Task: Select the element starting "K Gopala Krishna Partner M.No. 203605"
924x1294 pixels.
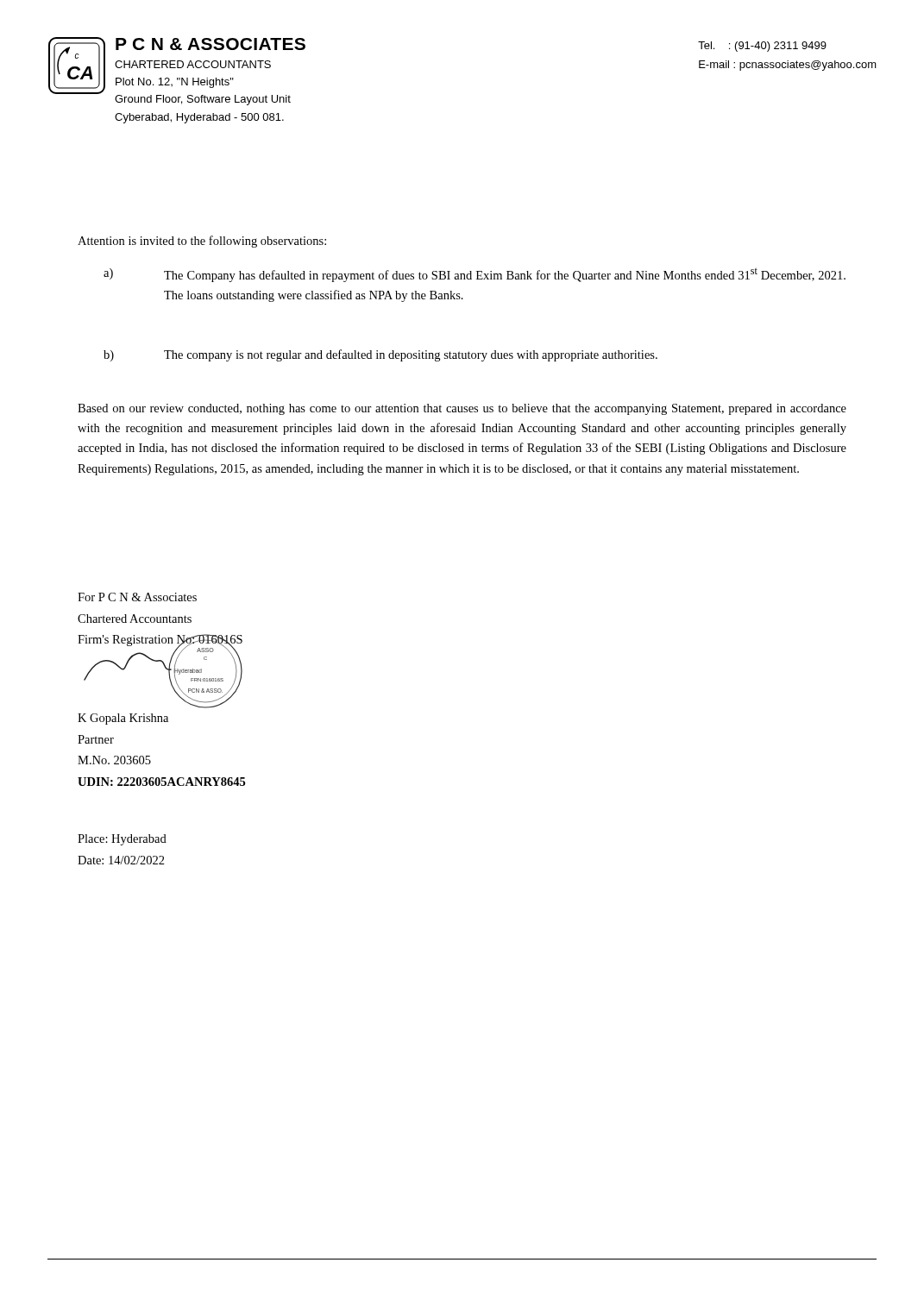Action: coord(123,719)
